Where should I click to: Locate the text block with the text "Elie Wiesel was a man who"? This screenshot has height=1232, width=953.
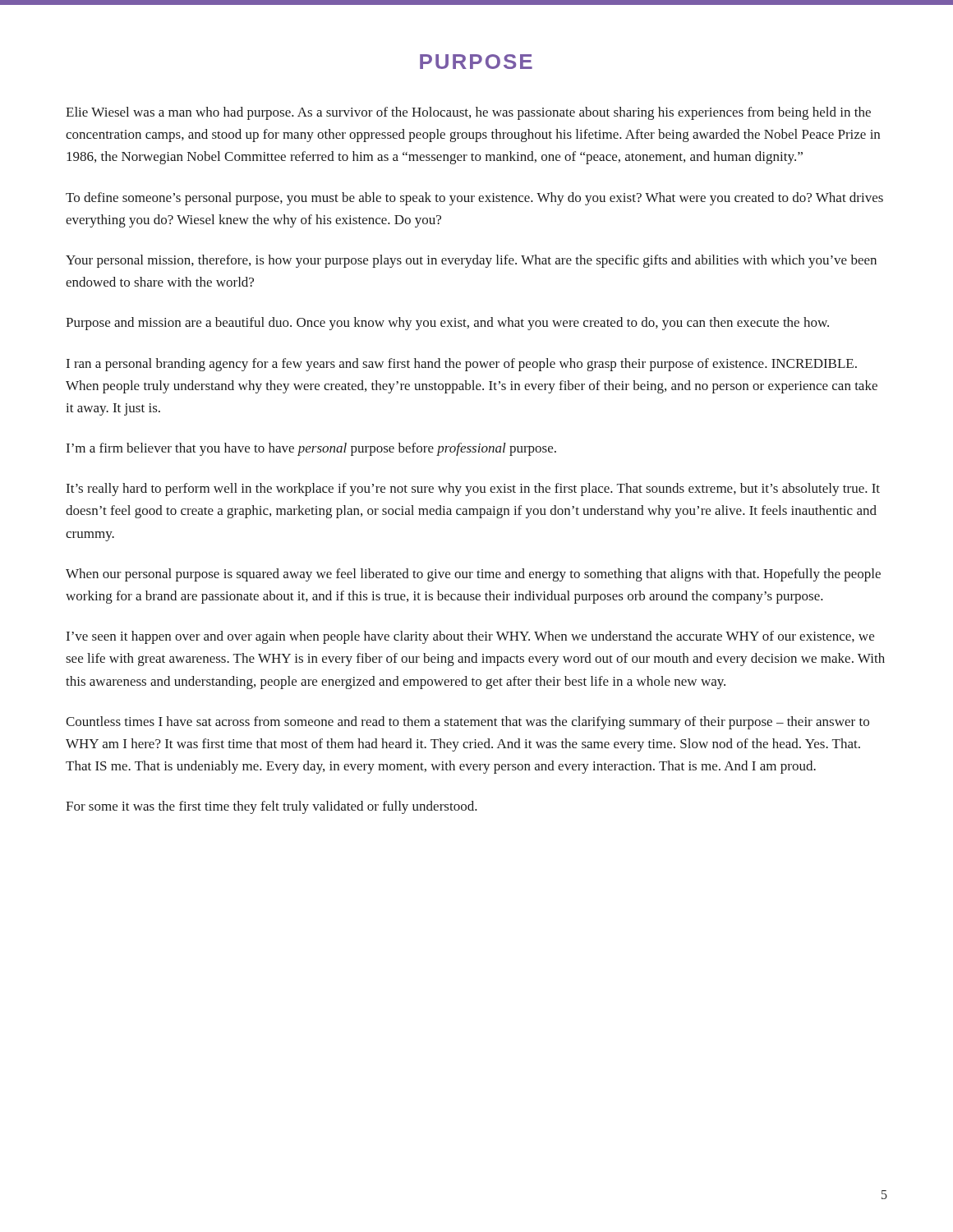473,134
